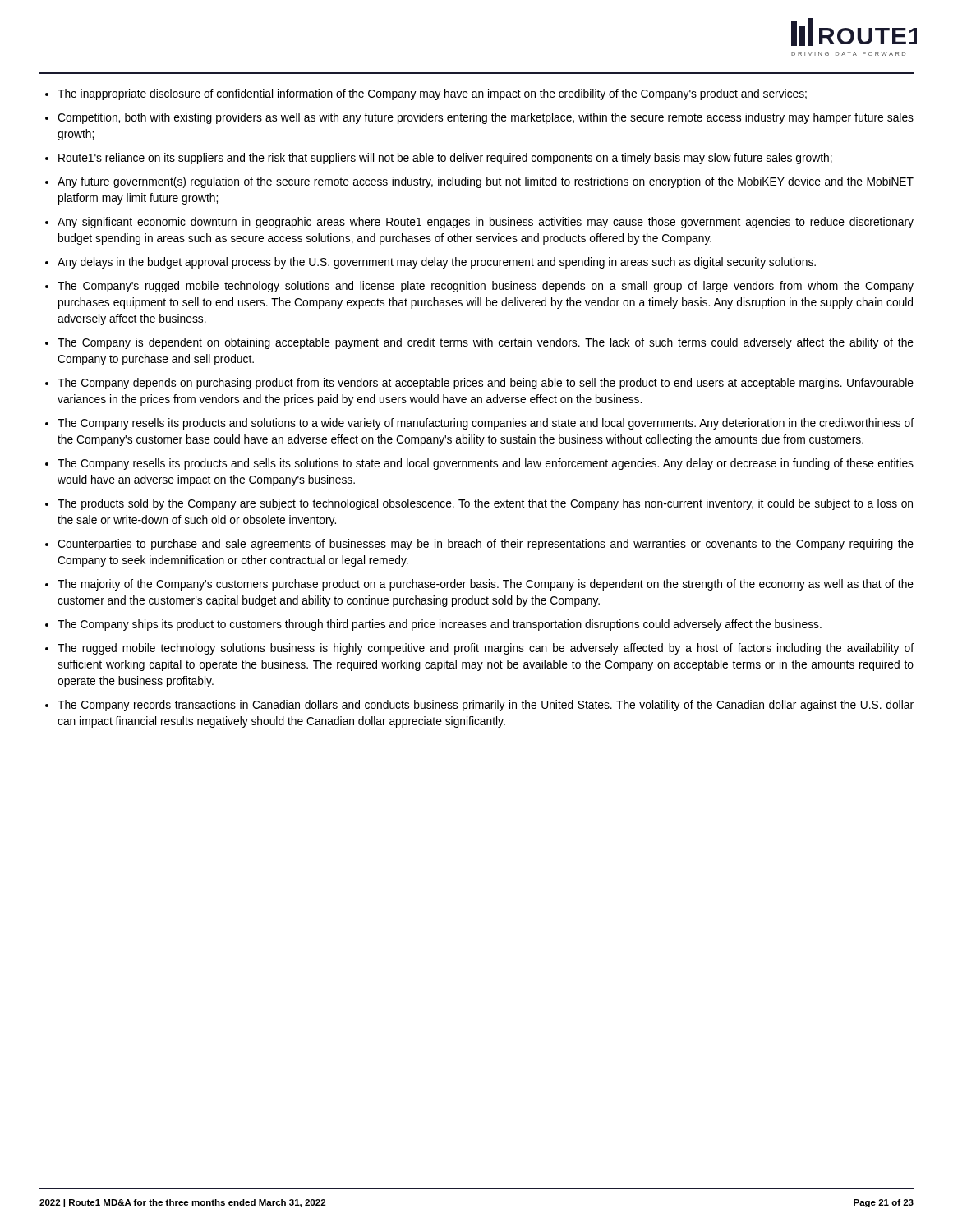This screenshot has width=953, height=1232.
Task: Locate the block starting "Any delays in the budget"
Action: click(437, 262)
